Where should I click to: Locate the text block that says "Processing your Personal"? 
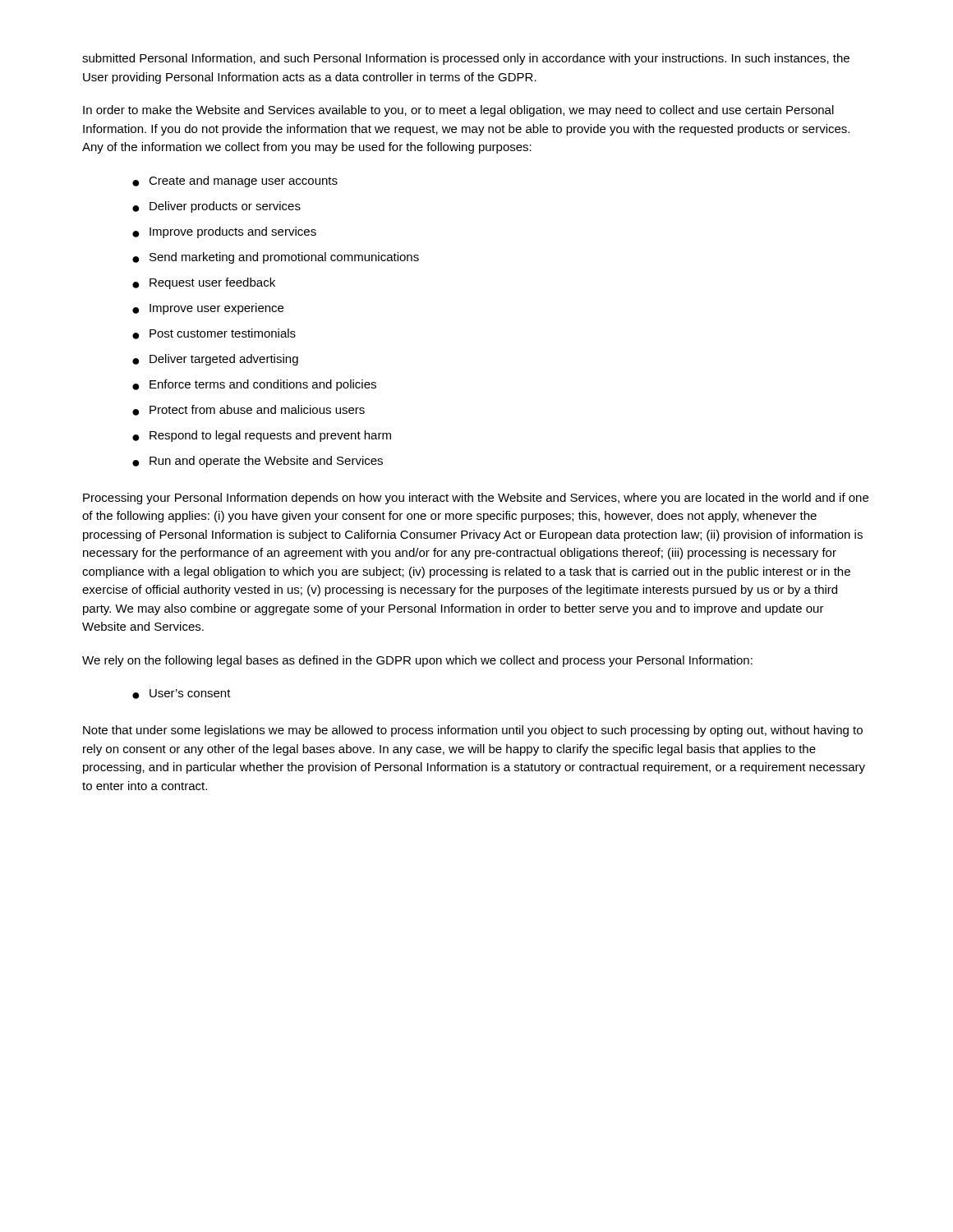click(476, 562)
